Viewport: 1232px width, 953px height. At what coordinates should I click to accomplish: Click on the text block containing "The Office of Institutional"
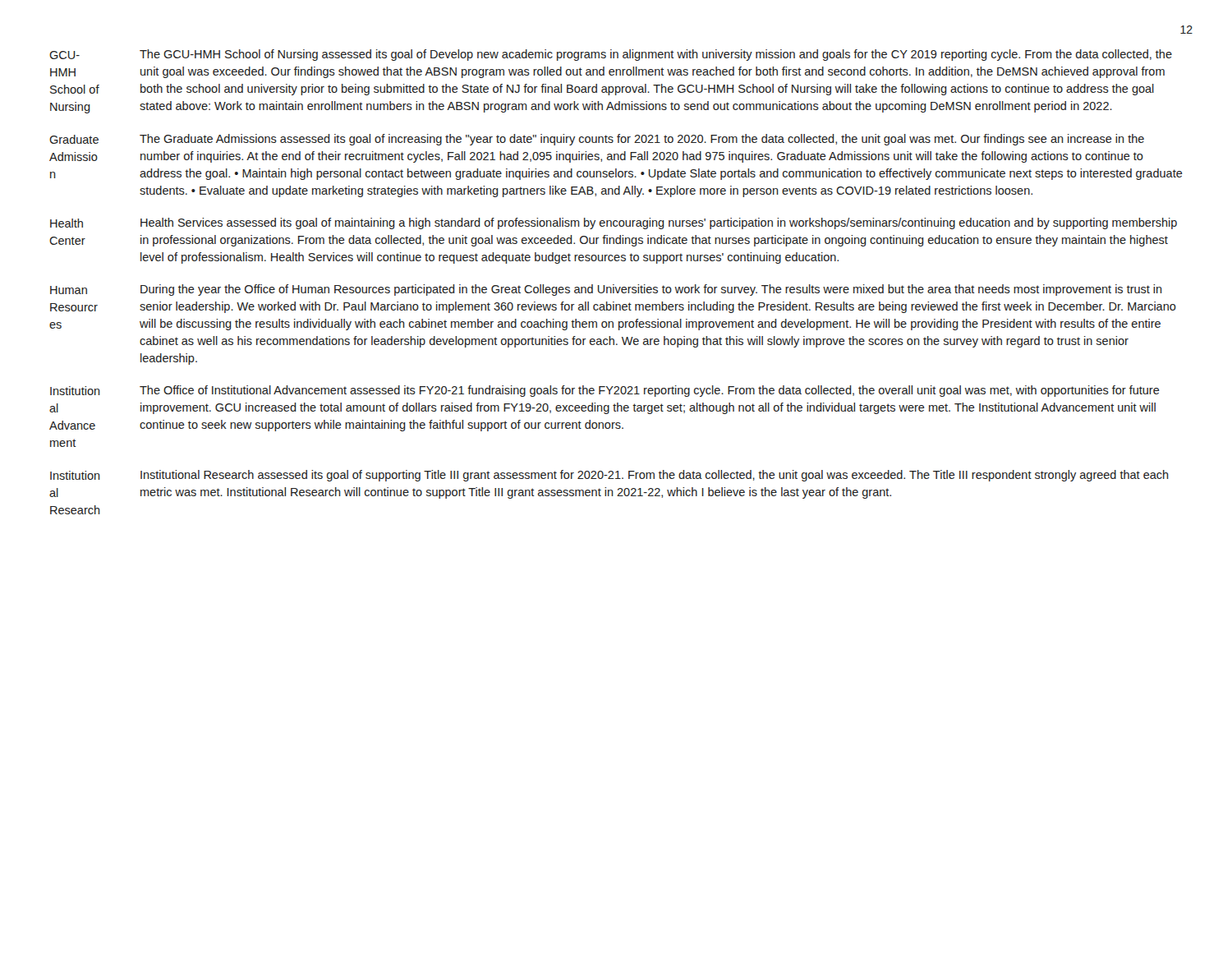tap(650, 408)
